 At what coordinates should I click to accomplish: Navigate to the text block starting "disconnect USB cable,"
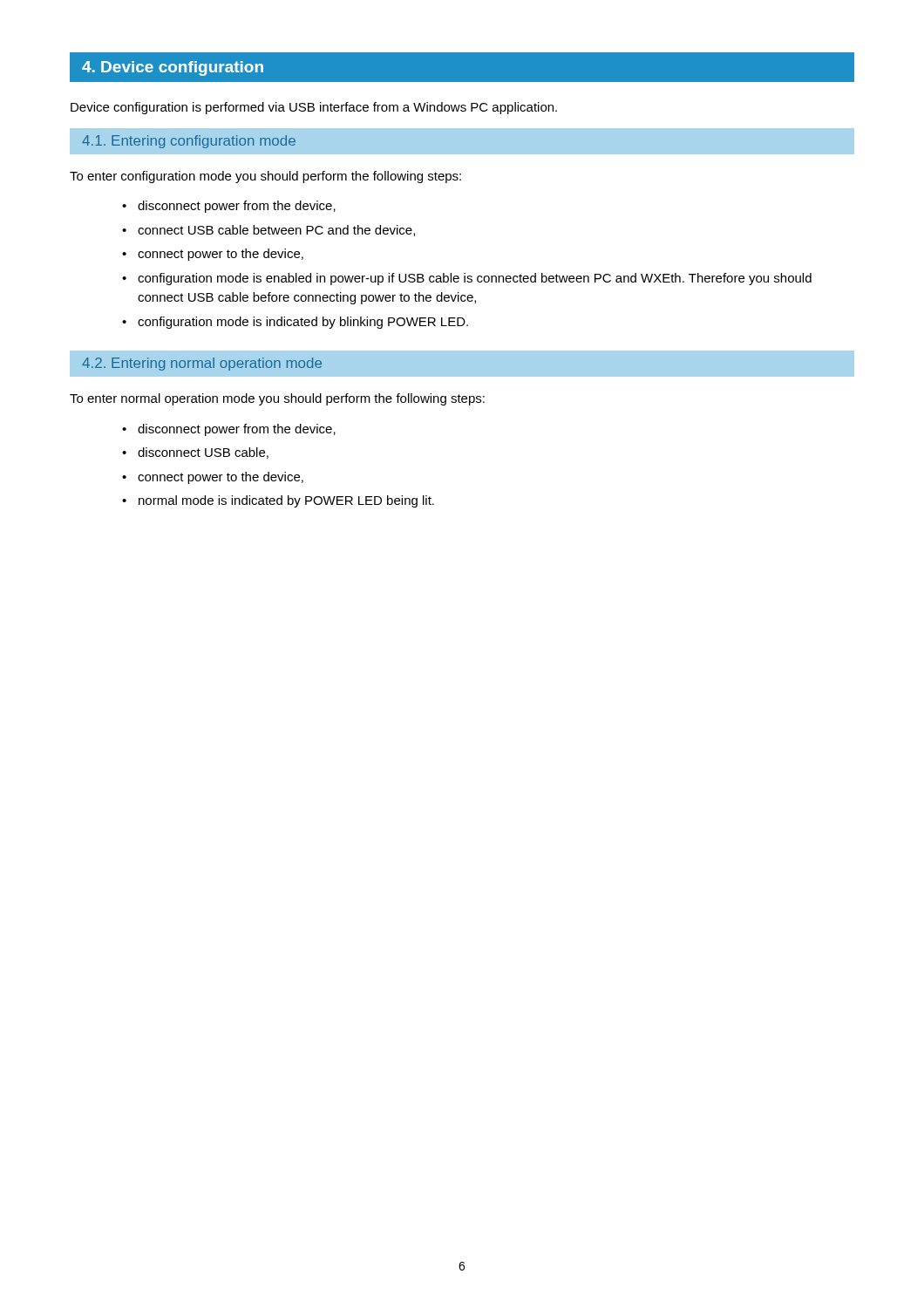pyautogui.click(x=204, y=452)
